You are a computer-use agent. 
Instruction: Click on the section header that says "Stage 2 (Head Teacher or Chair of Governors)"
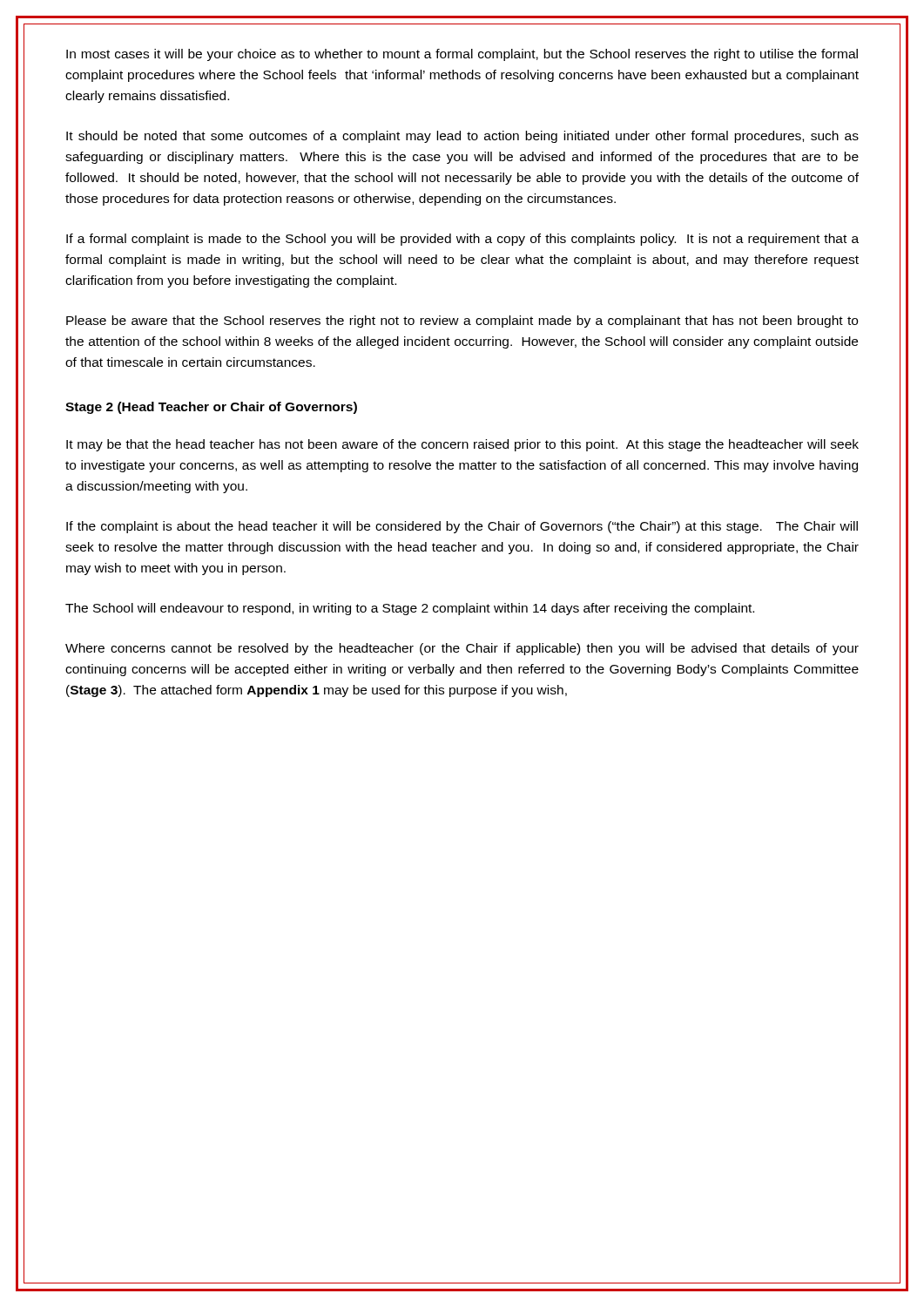(211, 407)
